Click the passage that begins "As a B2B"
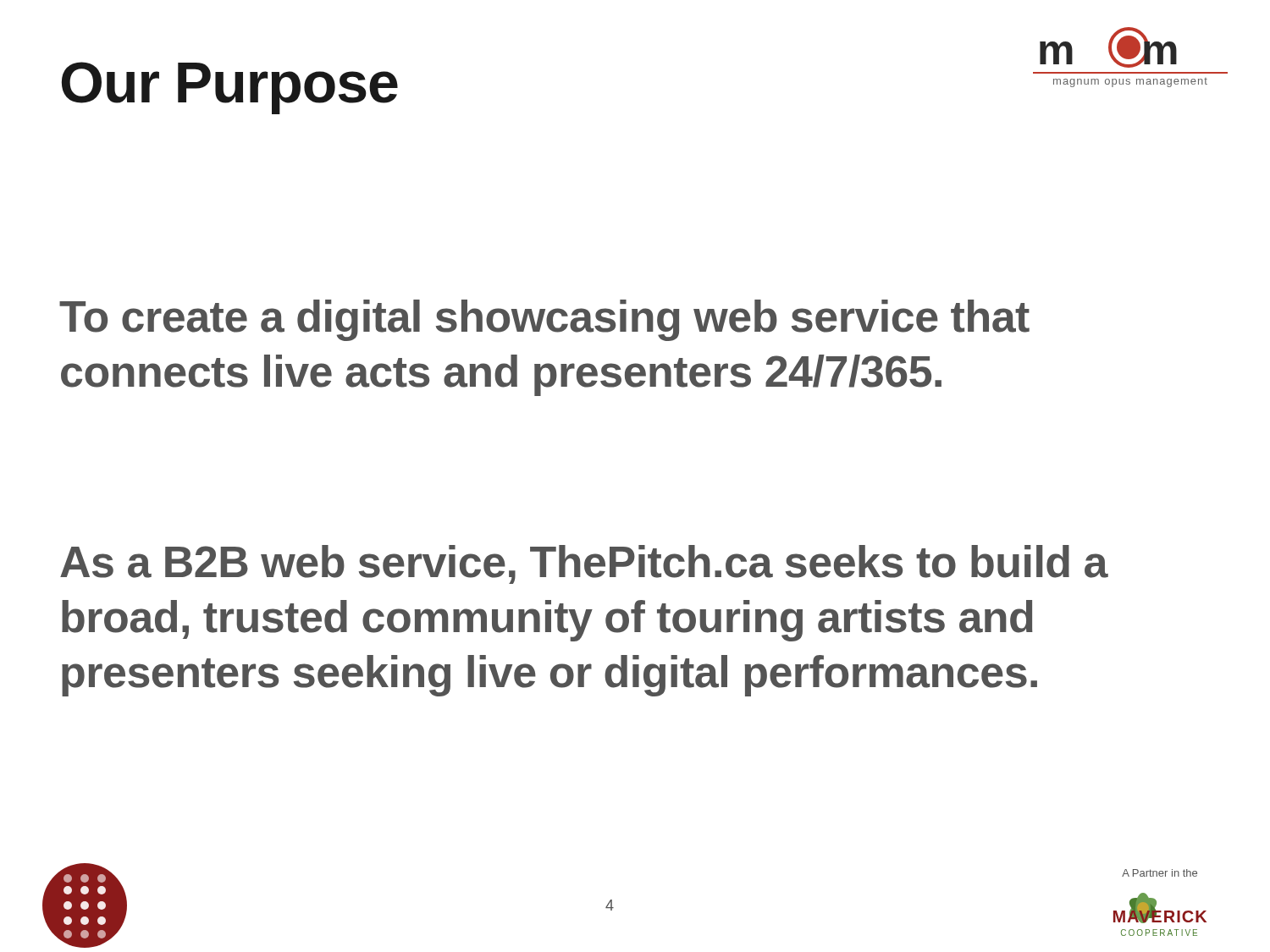The image size is (1270, 952). click(635, 617)
